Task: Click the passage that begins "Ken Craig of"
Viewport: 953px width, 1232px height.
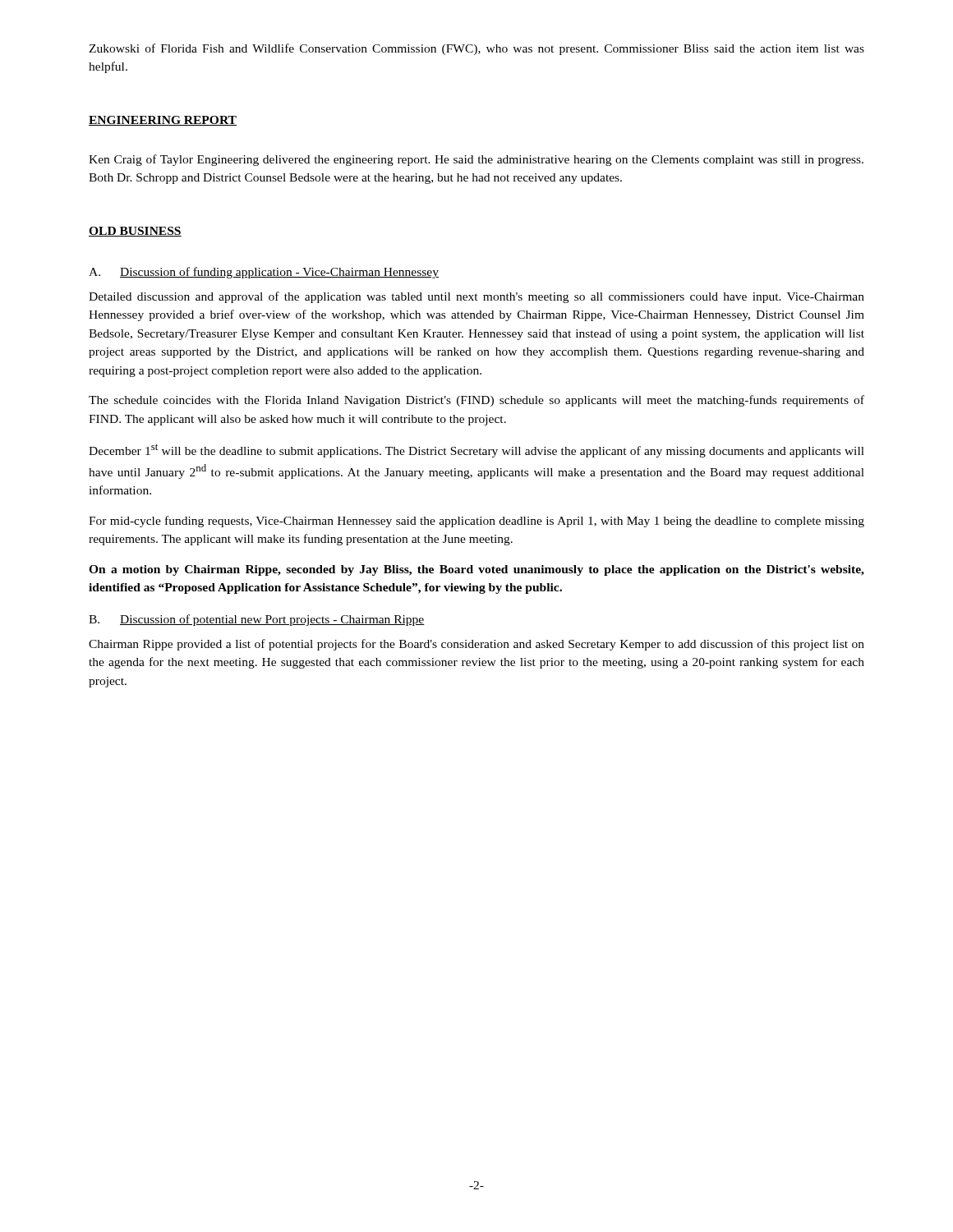Action: (476, 169)
